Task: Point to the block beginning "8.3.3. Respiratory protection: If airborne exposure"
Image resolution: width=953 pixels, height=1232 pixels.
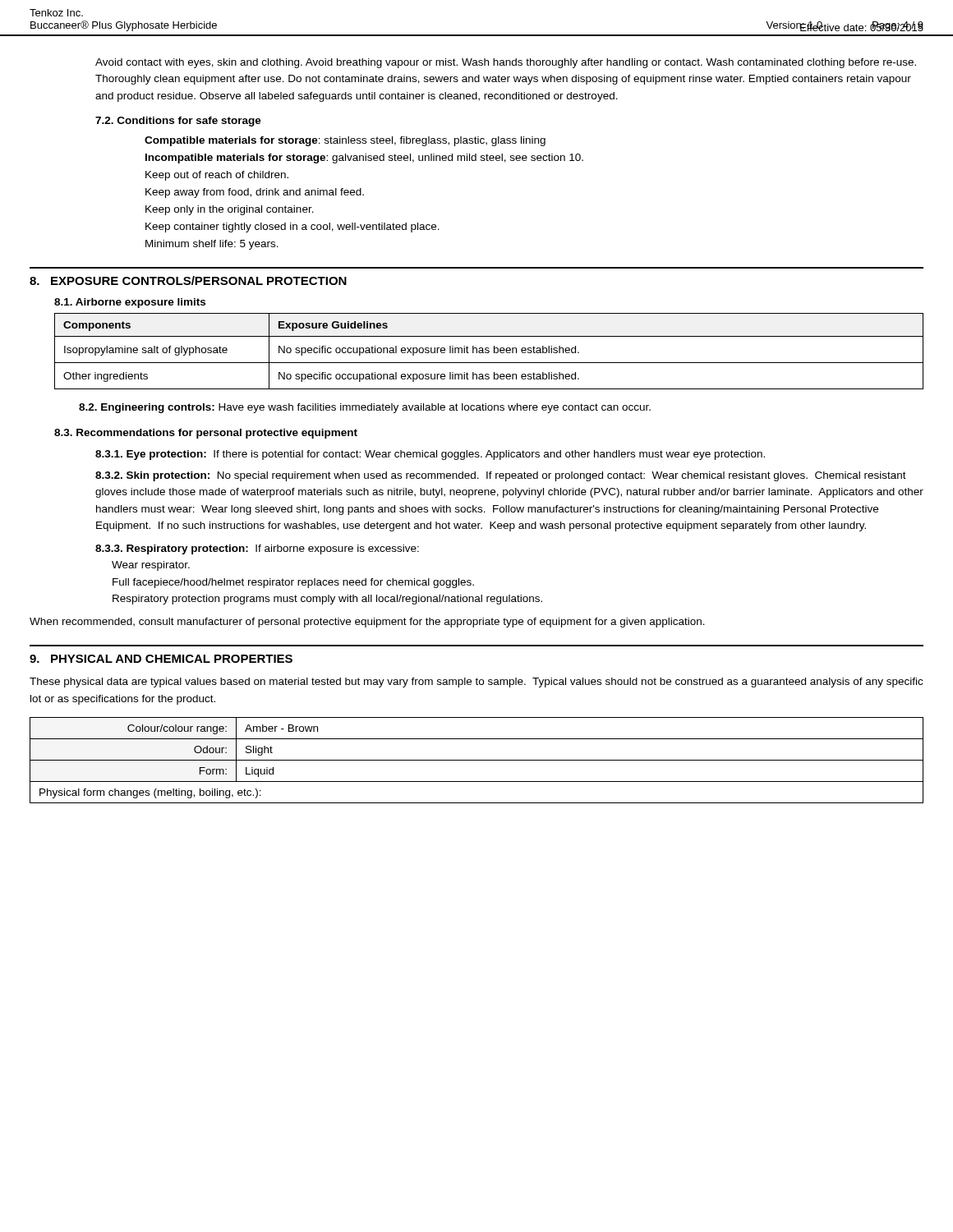Action: pyautogui.click(x=257, y=549)
